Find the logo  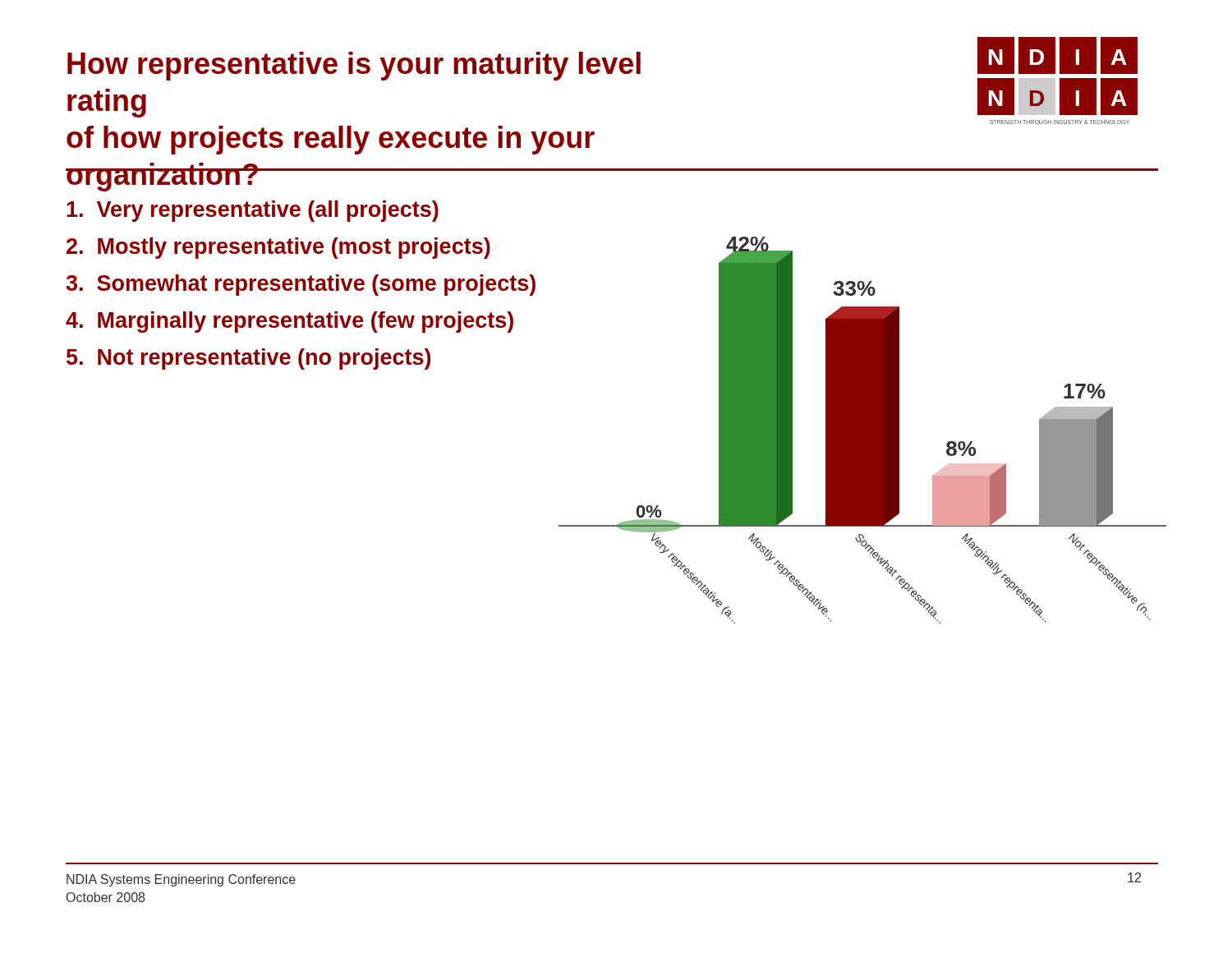point(1060,82)
